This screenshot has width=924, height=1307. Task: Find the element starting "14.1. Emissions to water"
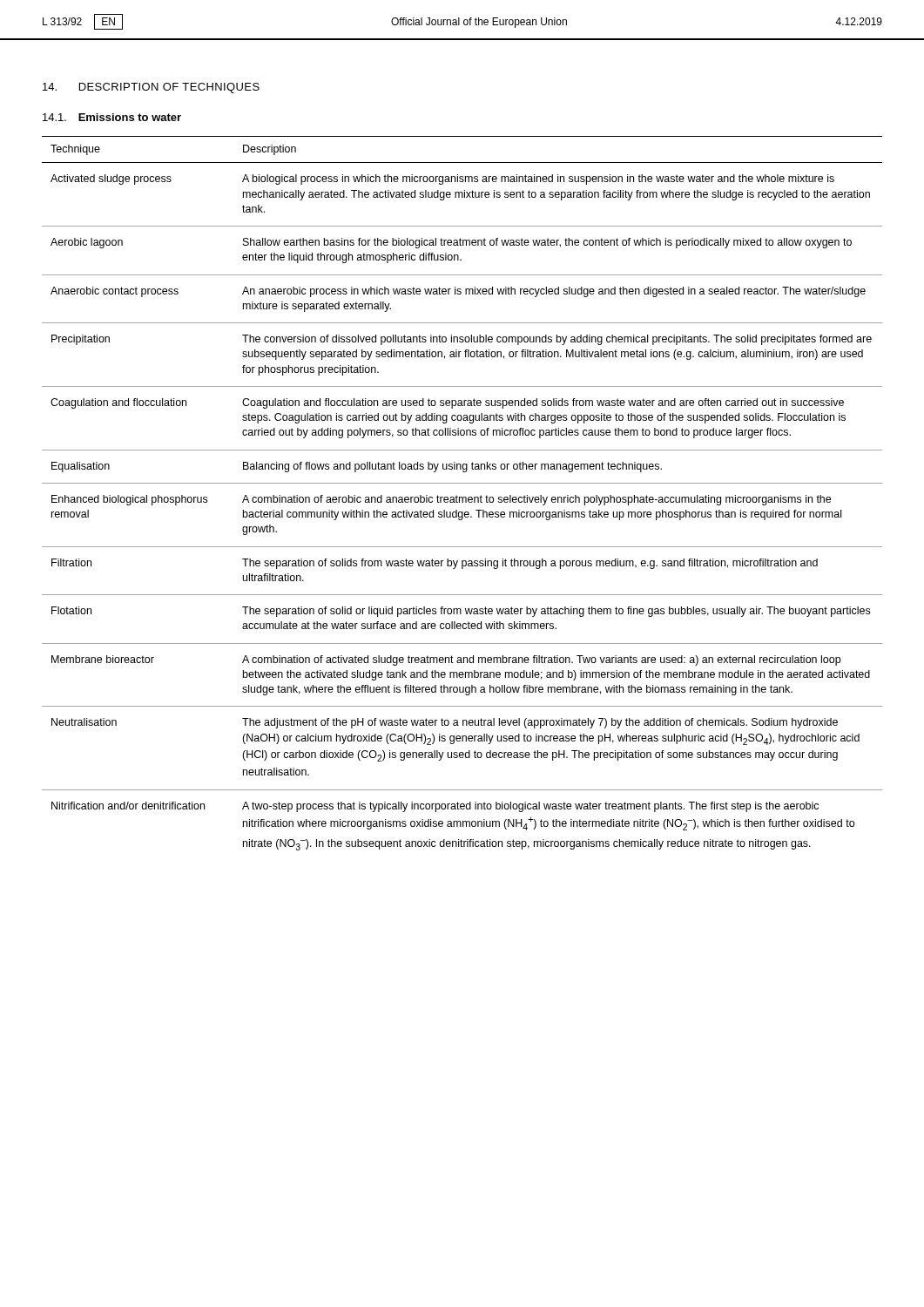(111, 117)
